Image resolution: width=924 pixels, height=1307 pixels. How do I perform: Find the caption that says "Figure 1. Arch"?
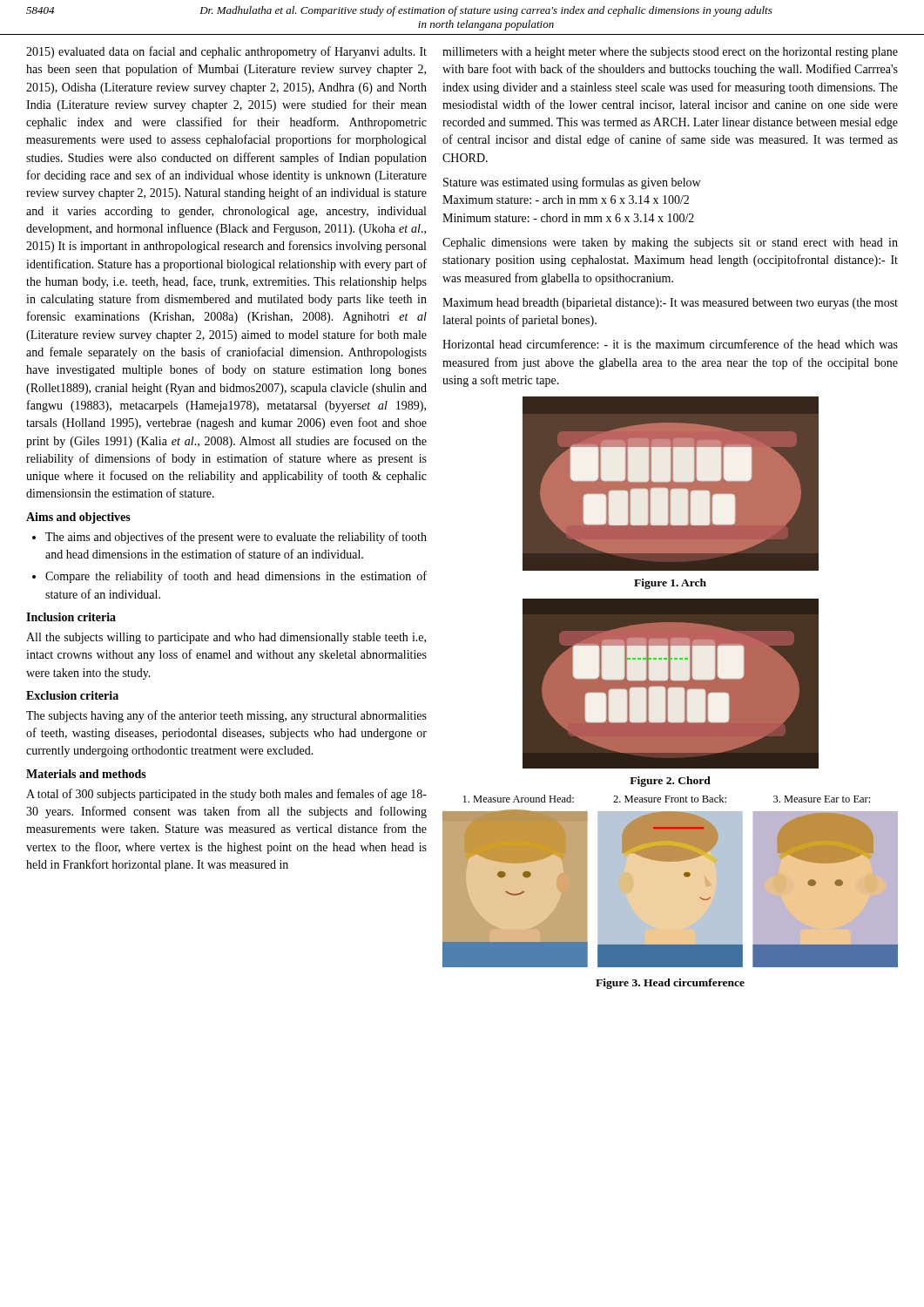pos(670,583)
